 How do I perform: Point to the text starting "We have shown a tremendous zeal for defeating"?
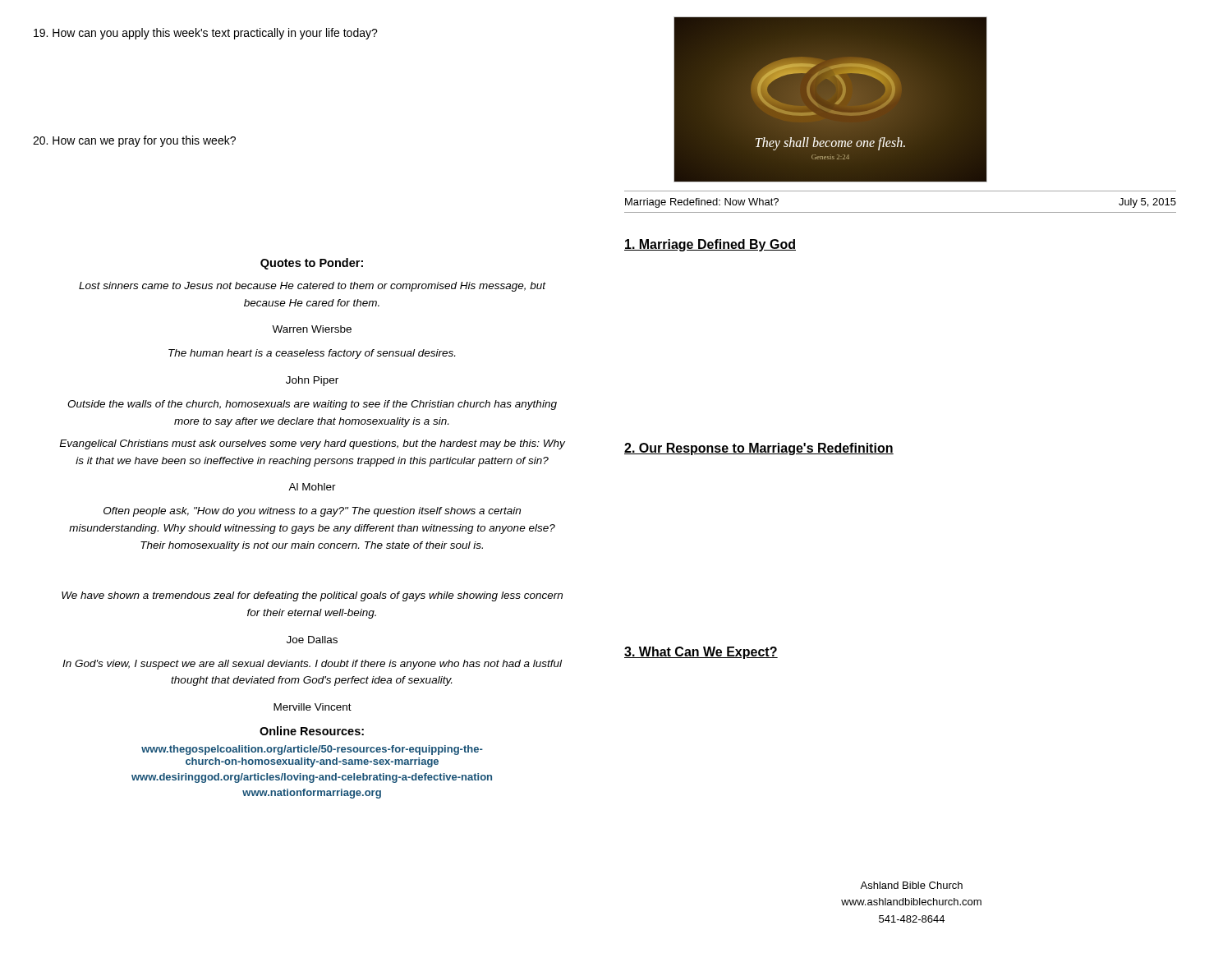point(312,616)
